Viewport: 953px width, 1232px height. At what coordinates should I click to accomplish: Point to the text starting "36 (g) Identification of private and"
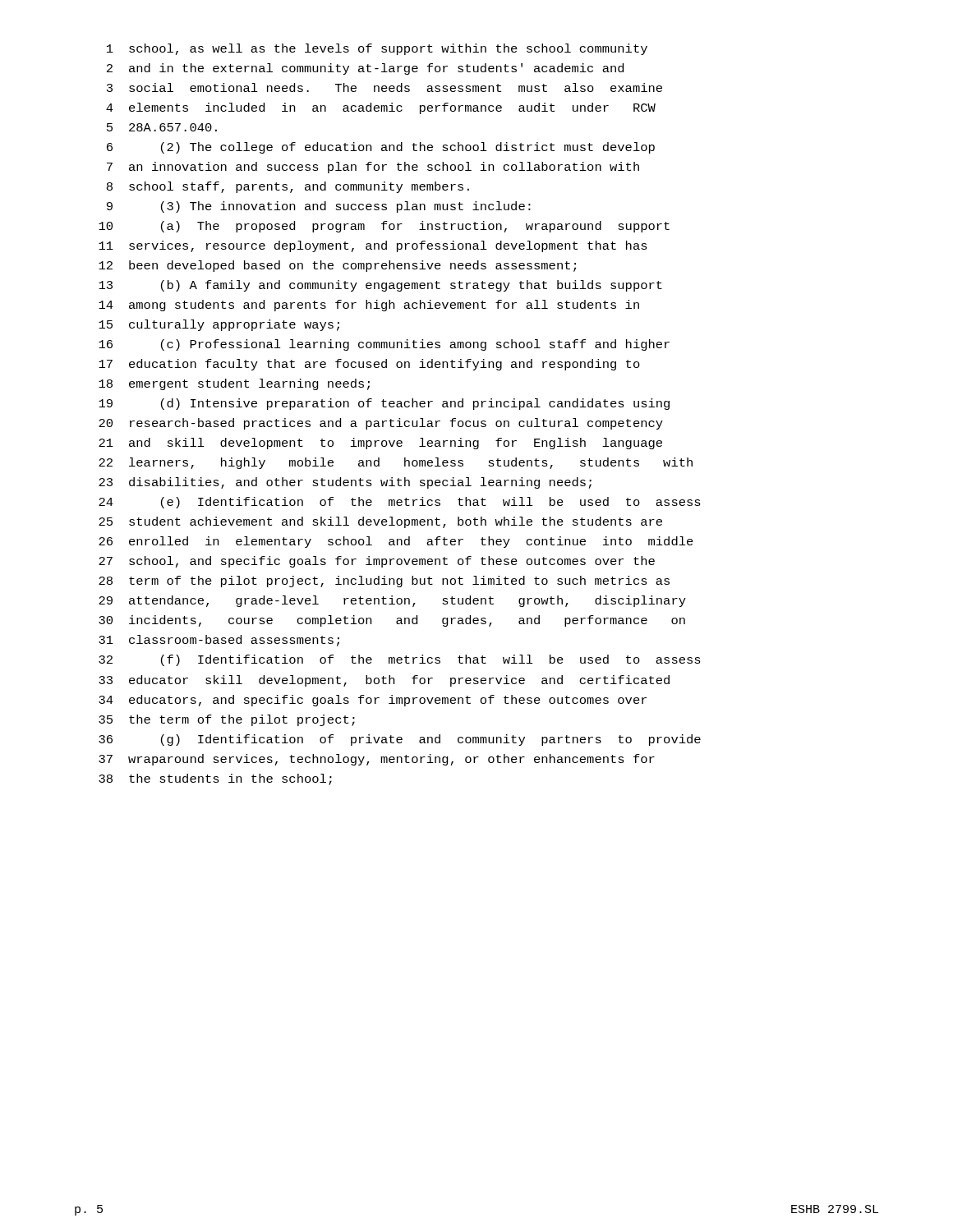click(x=476, y=740)
